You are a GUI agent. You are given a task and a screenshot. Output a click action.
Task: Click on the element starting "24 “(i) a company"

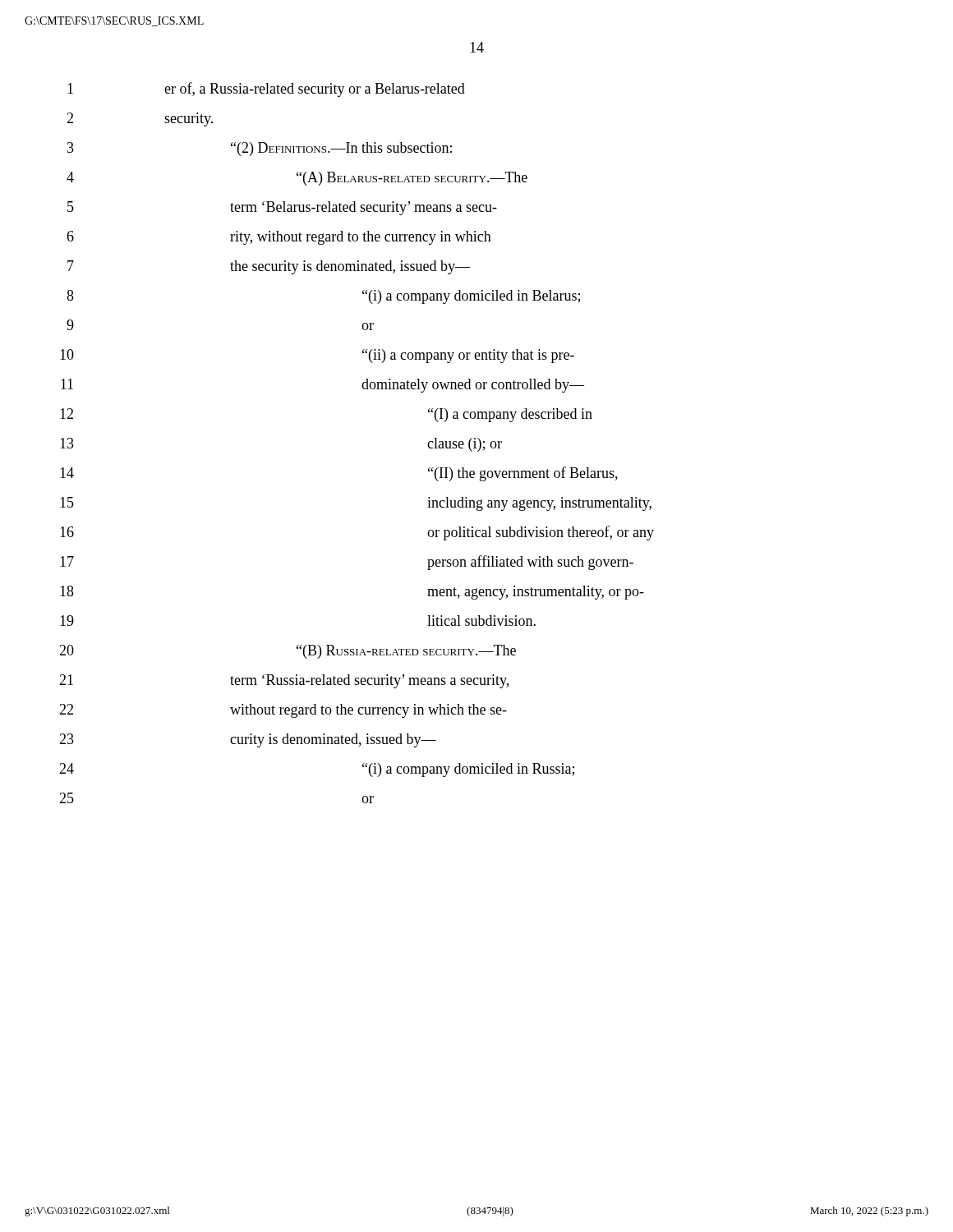(x=476, y=769)
